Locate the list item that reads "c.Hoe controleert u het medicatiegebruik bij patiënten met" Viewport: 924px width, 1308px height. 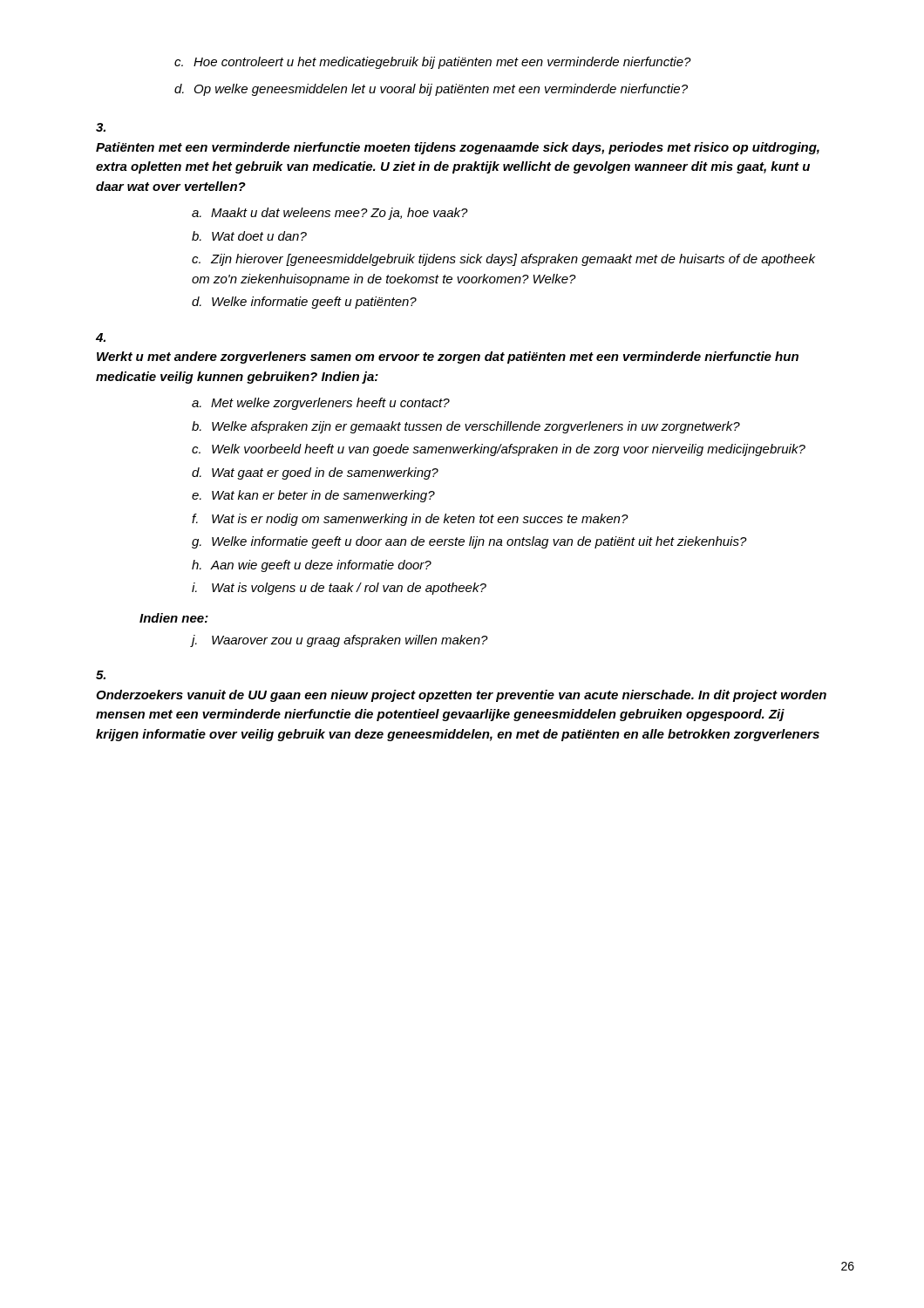(433, 62)
